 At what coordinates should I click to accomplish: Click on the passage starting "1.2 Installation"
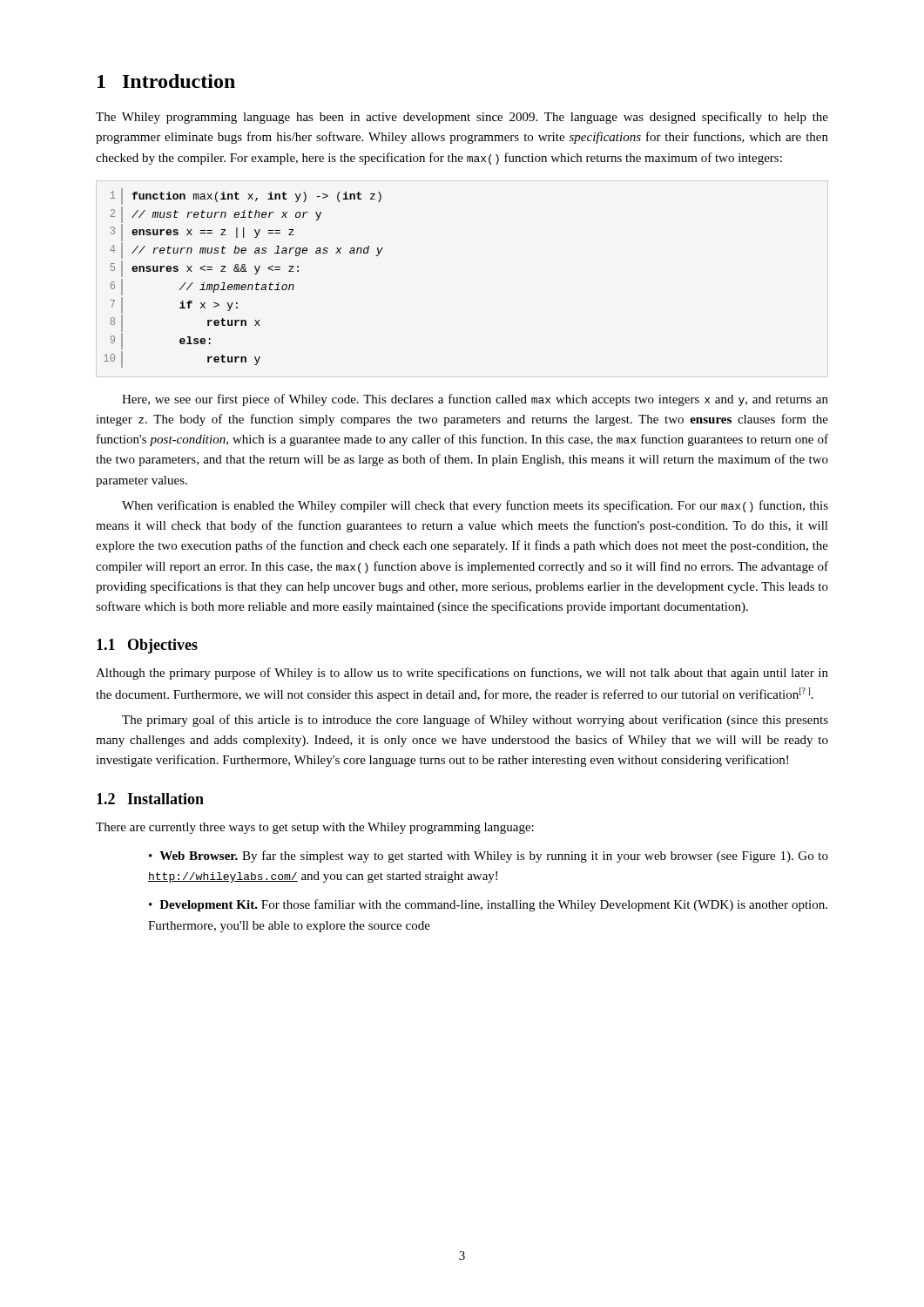150,799
